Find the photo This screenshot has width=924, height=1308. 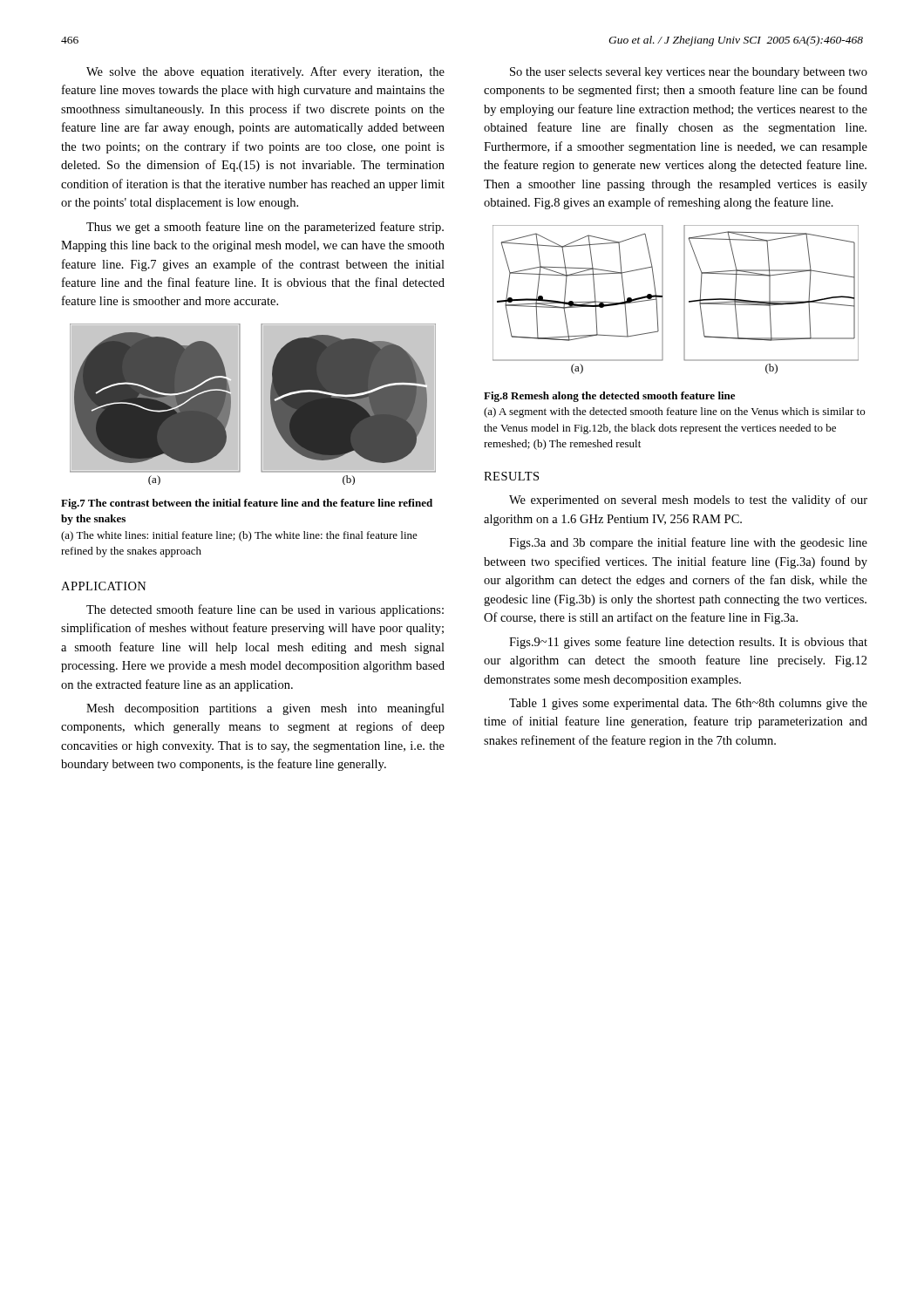pos(253,406)
